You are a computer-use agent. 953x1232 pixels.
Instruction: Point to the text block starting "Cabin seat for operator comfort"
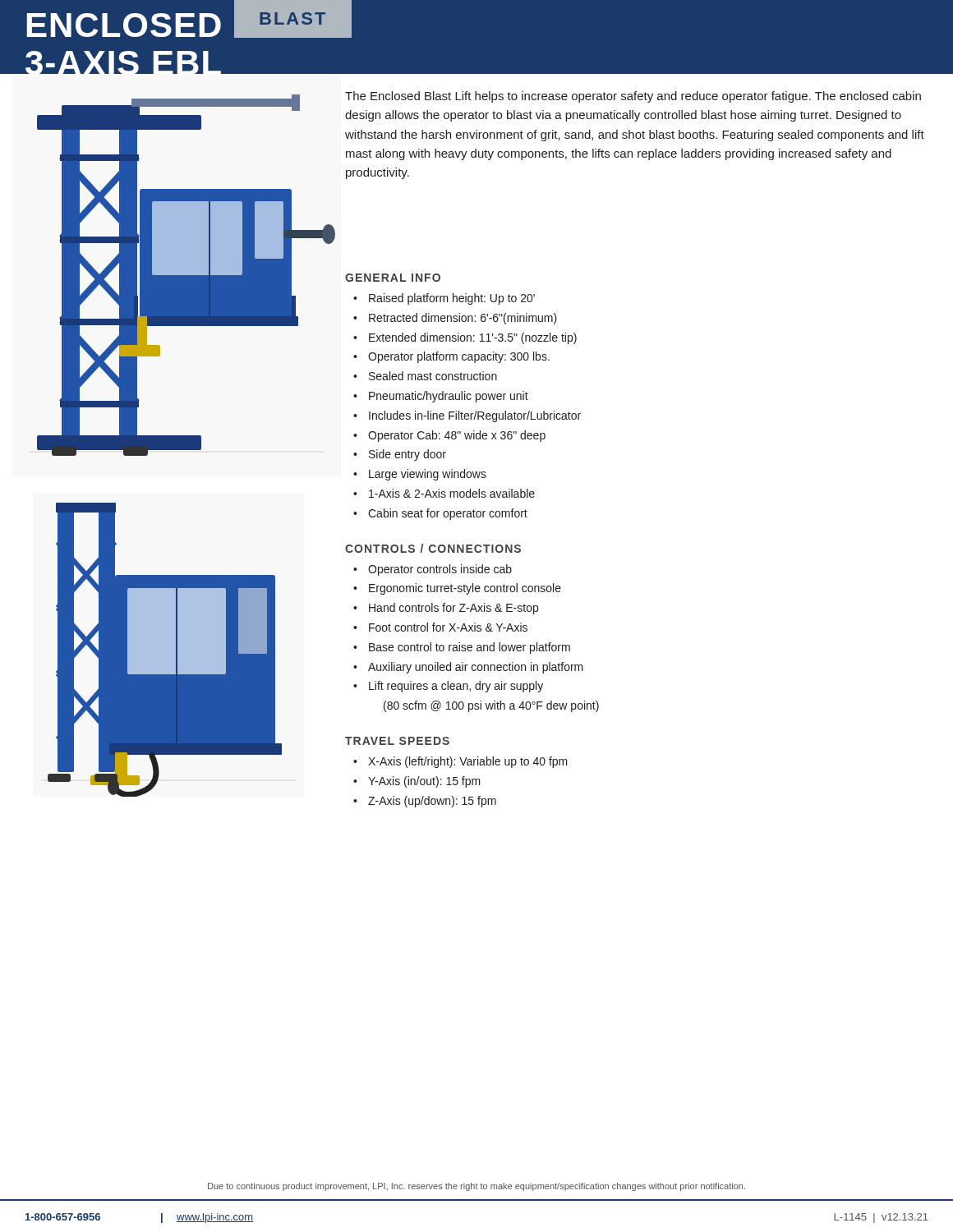(x=448, y=514)
